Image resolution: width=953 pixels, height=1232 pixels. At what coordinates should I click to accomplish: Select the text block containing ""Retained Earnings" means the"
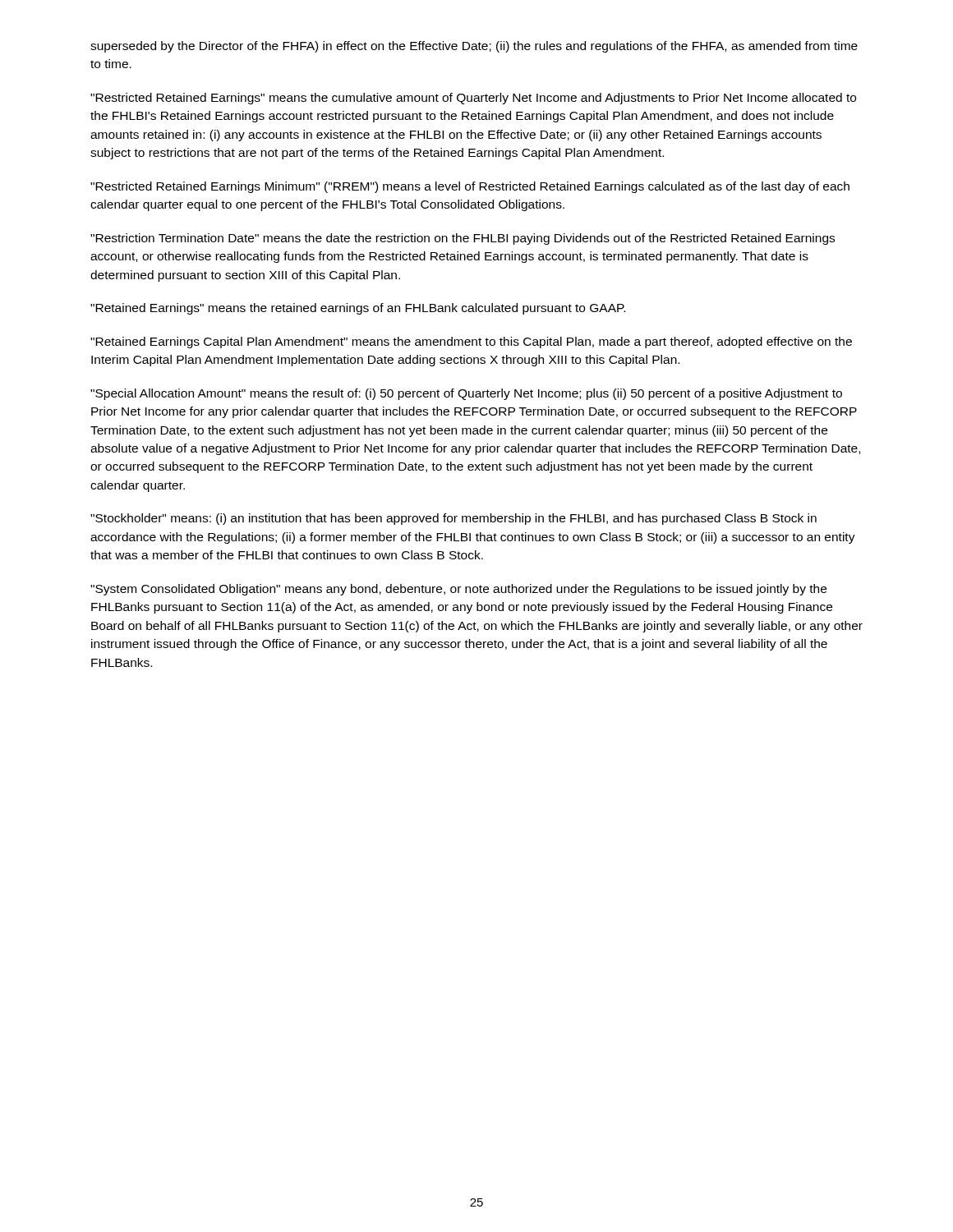[358, 308]
